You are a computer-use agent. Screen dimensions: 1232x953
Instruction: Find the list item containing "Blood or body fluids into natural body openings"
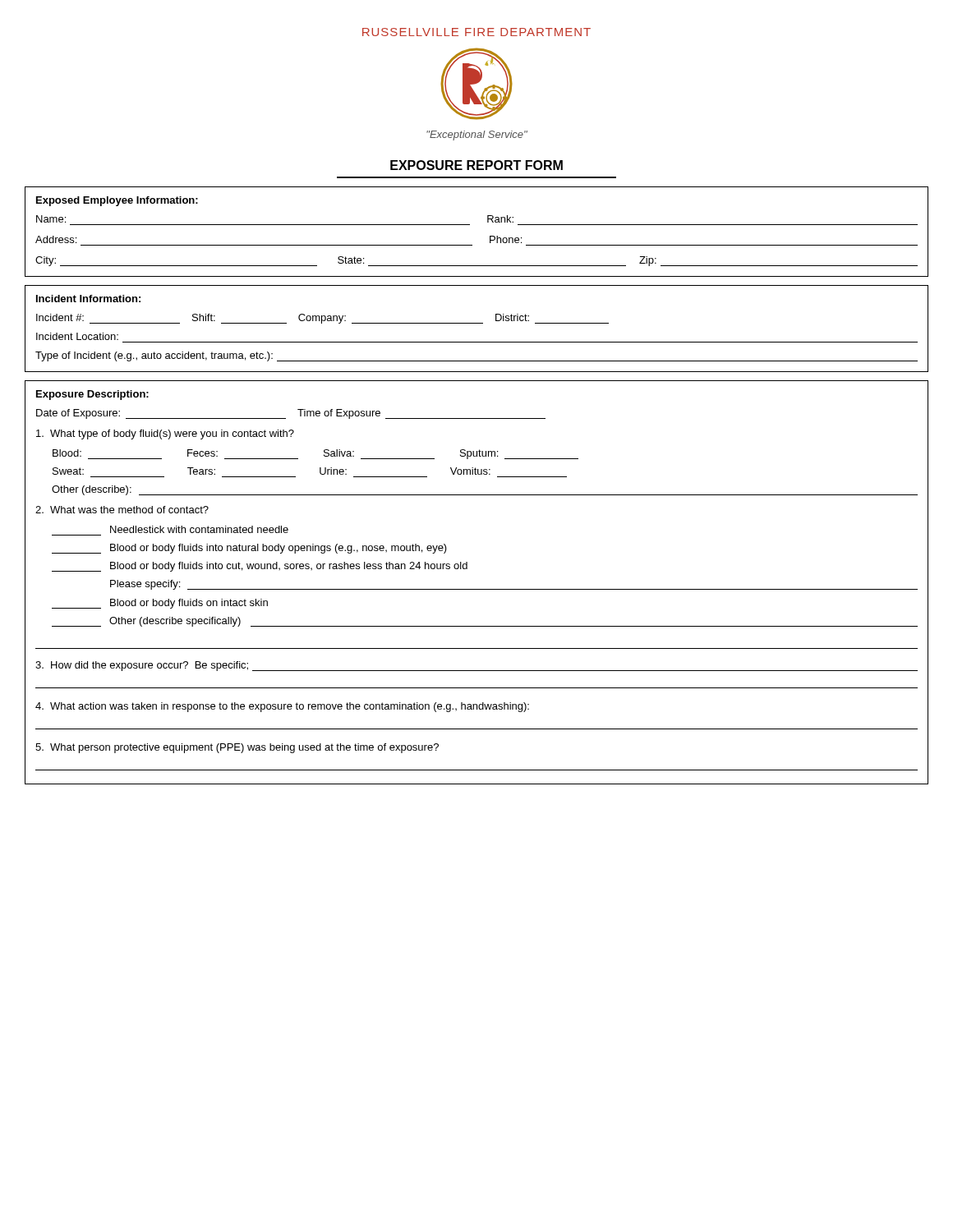click(x=249, y=547)
